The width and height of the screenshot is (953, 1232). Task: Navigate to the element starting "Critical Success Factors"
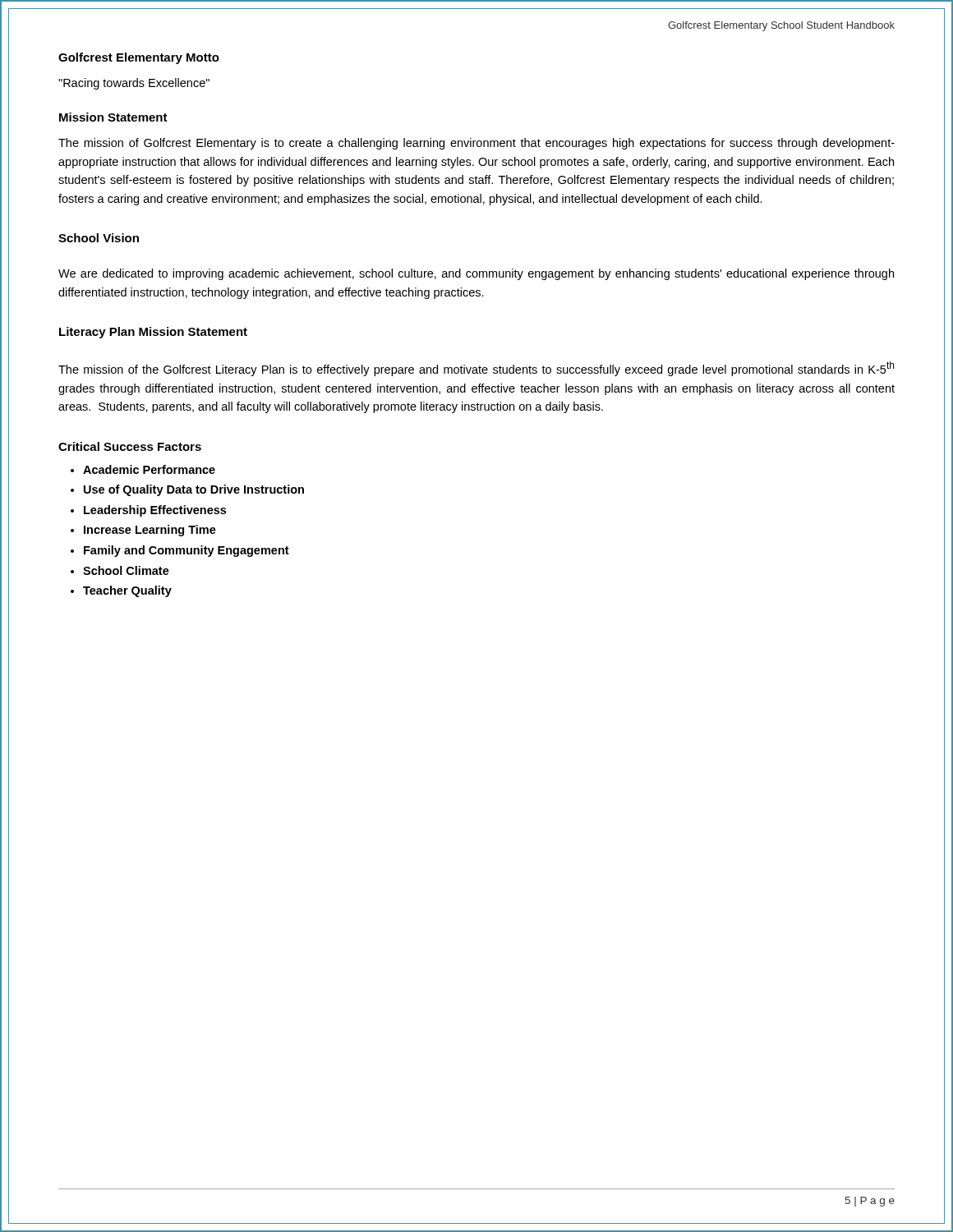pyautogui.click(x=130, y=446)
